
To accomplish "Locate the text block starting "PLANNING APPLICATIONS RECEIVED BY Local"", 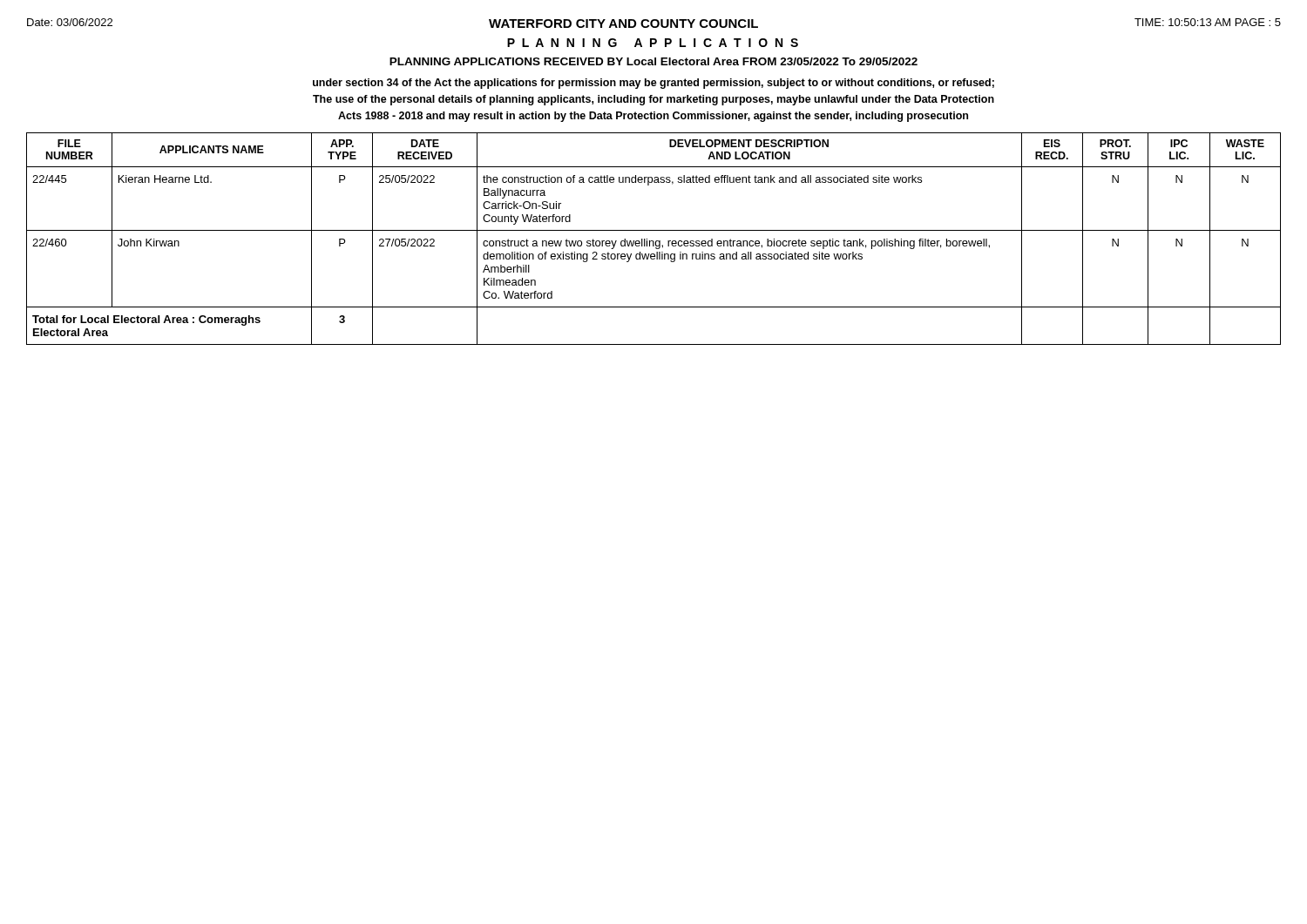I will [654, 61].
